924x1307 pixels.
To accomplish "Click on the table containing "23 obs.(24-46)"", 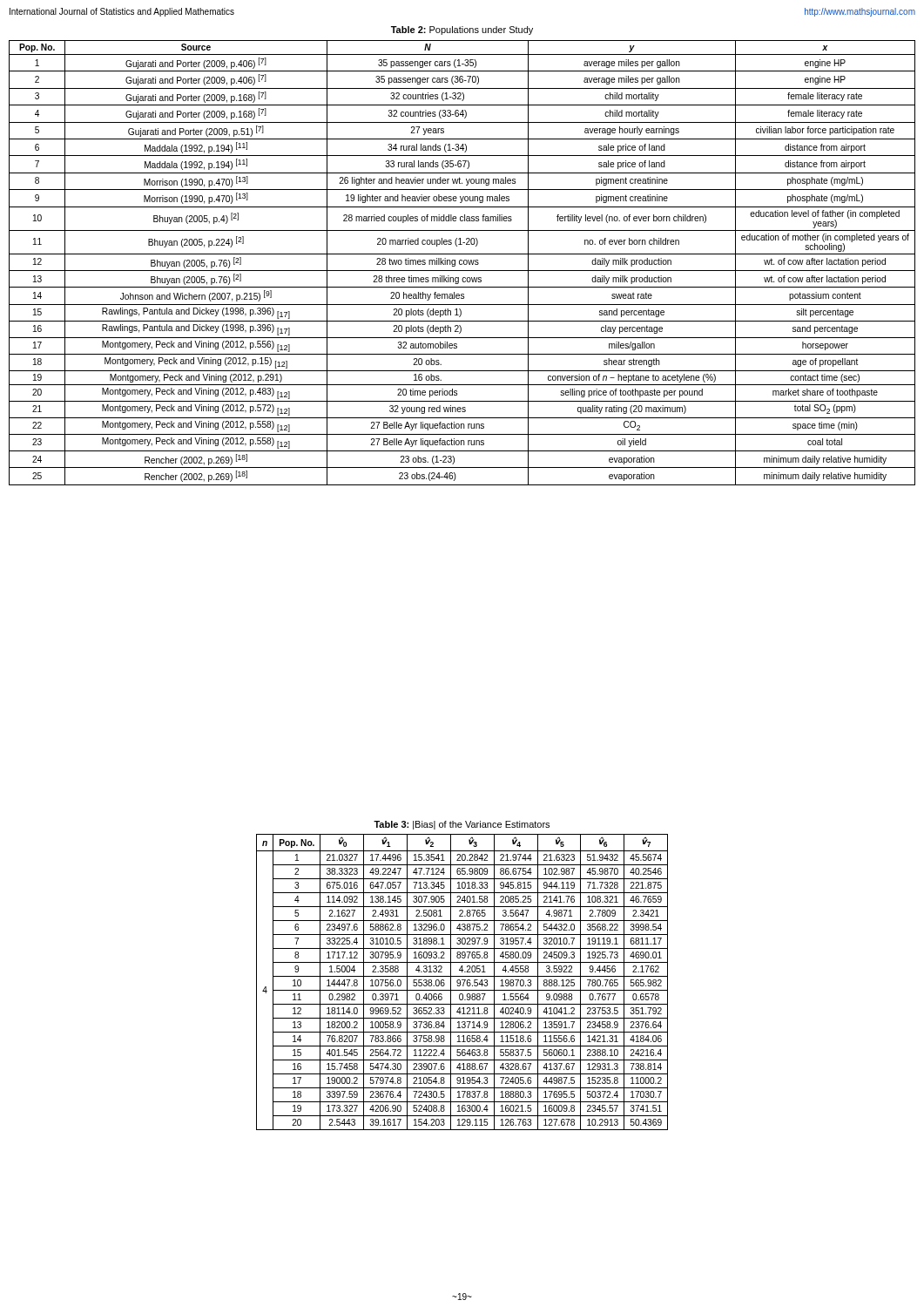I will point(462,263).
